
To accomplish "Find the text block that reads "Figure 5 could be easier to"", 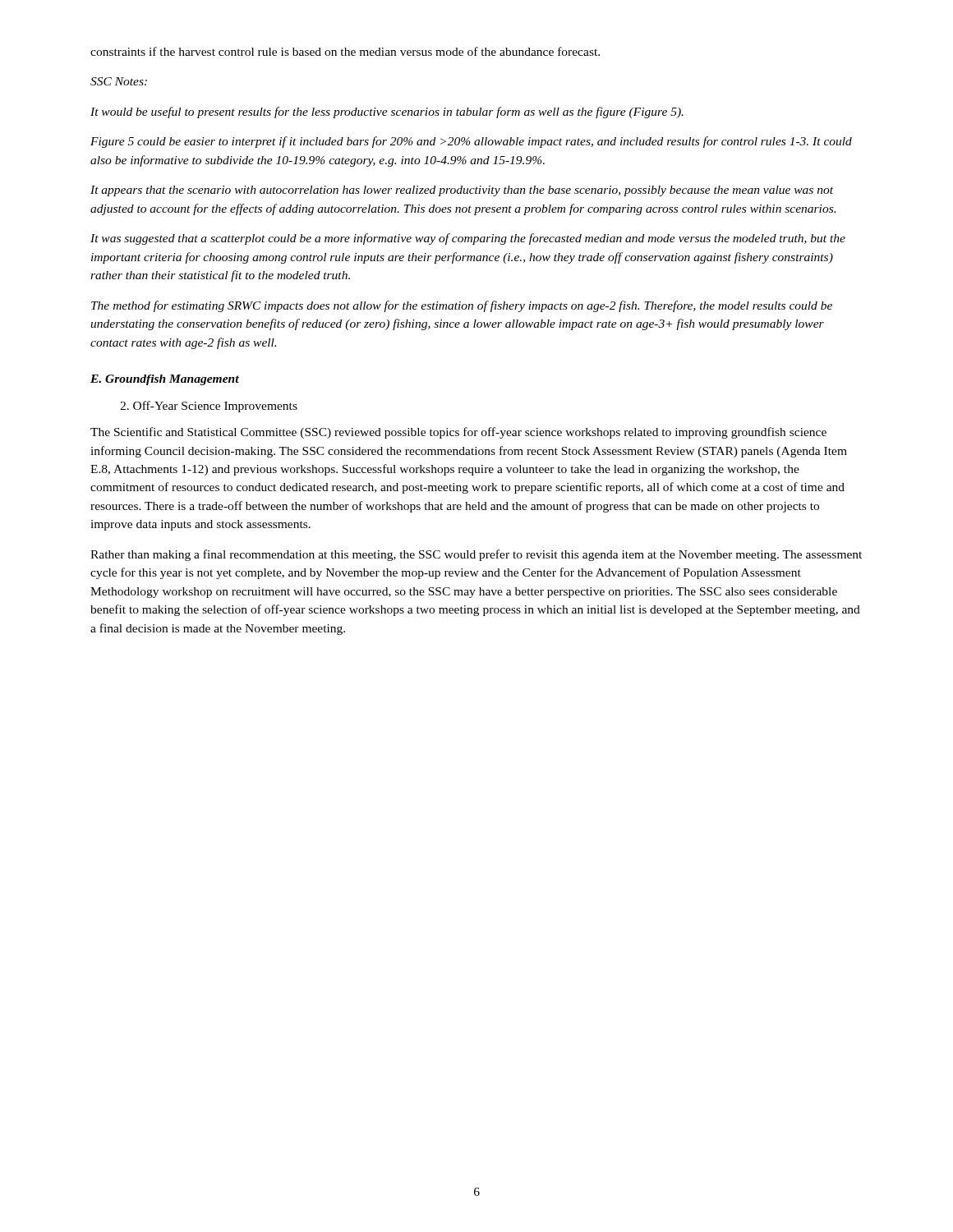I will point(476,151).
